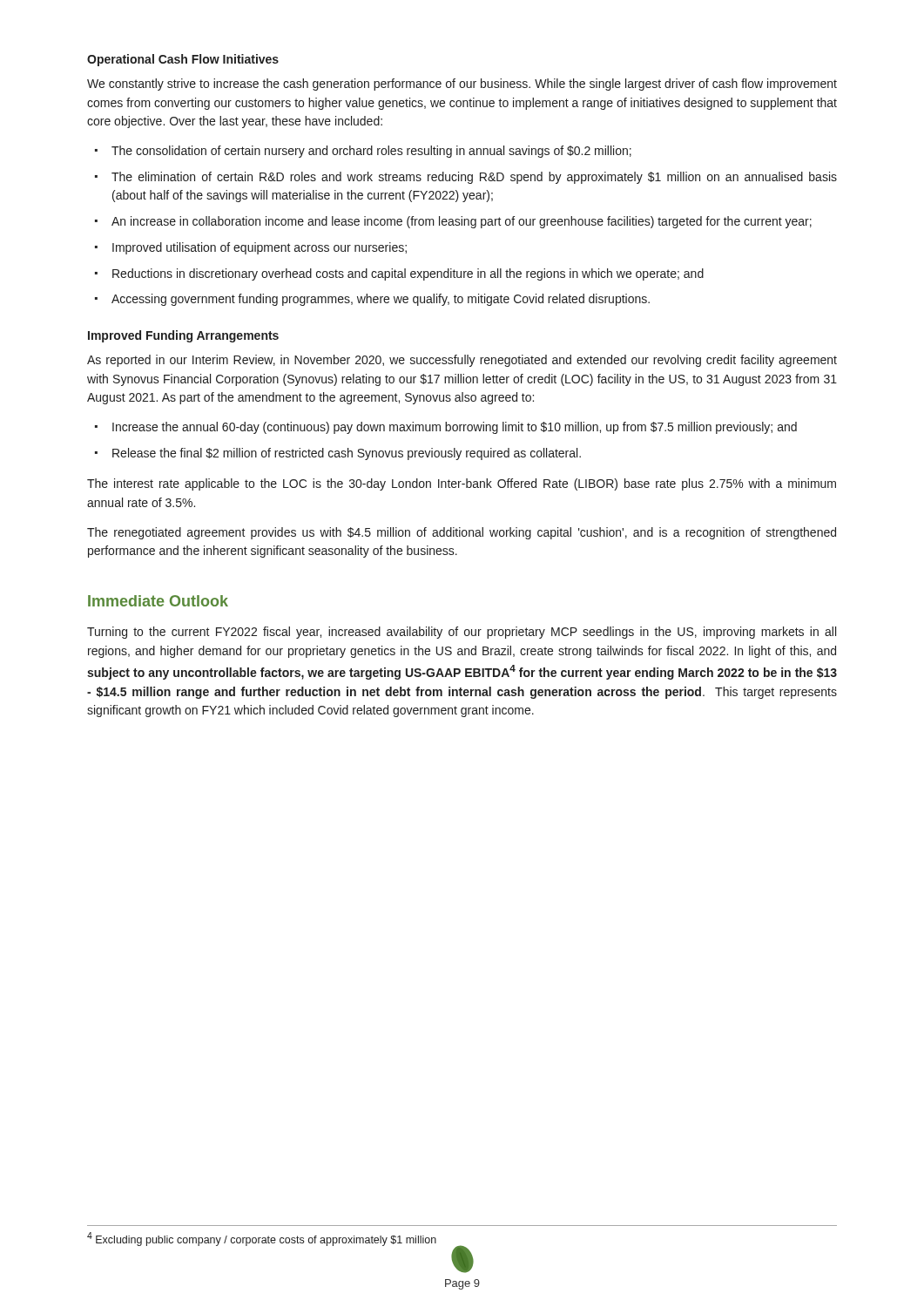Find the block on this page that starts "An increase in collaboration income and"
Screen dimensions: 1307x924
pyautogui.click(x=462, y=221)
